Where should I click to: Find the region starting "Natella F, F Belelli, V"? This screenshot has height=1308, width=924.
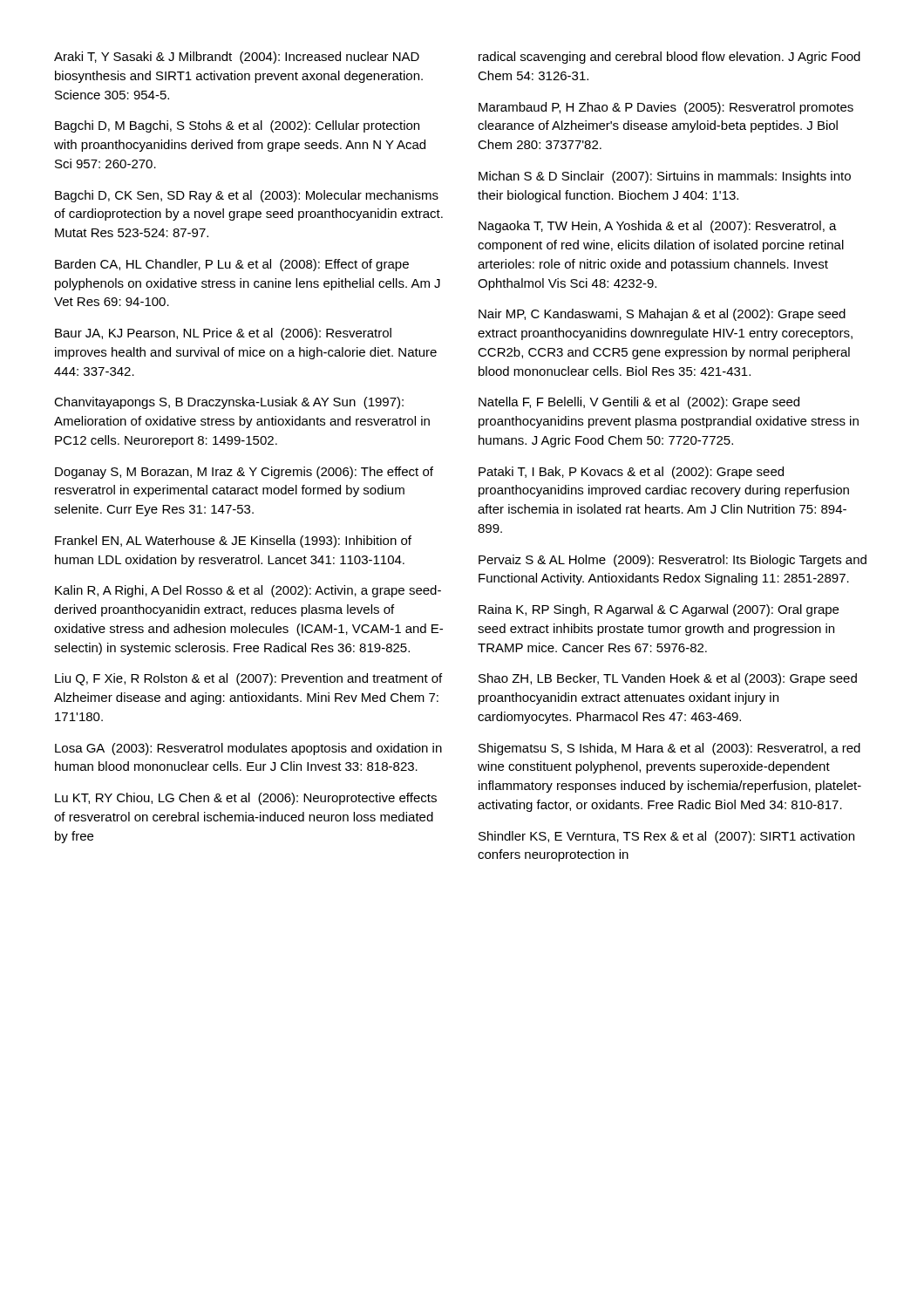click(669, 421)
